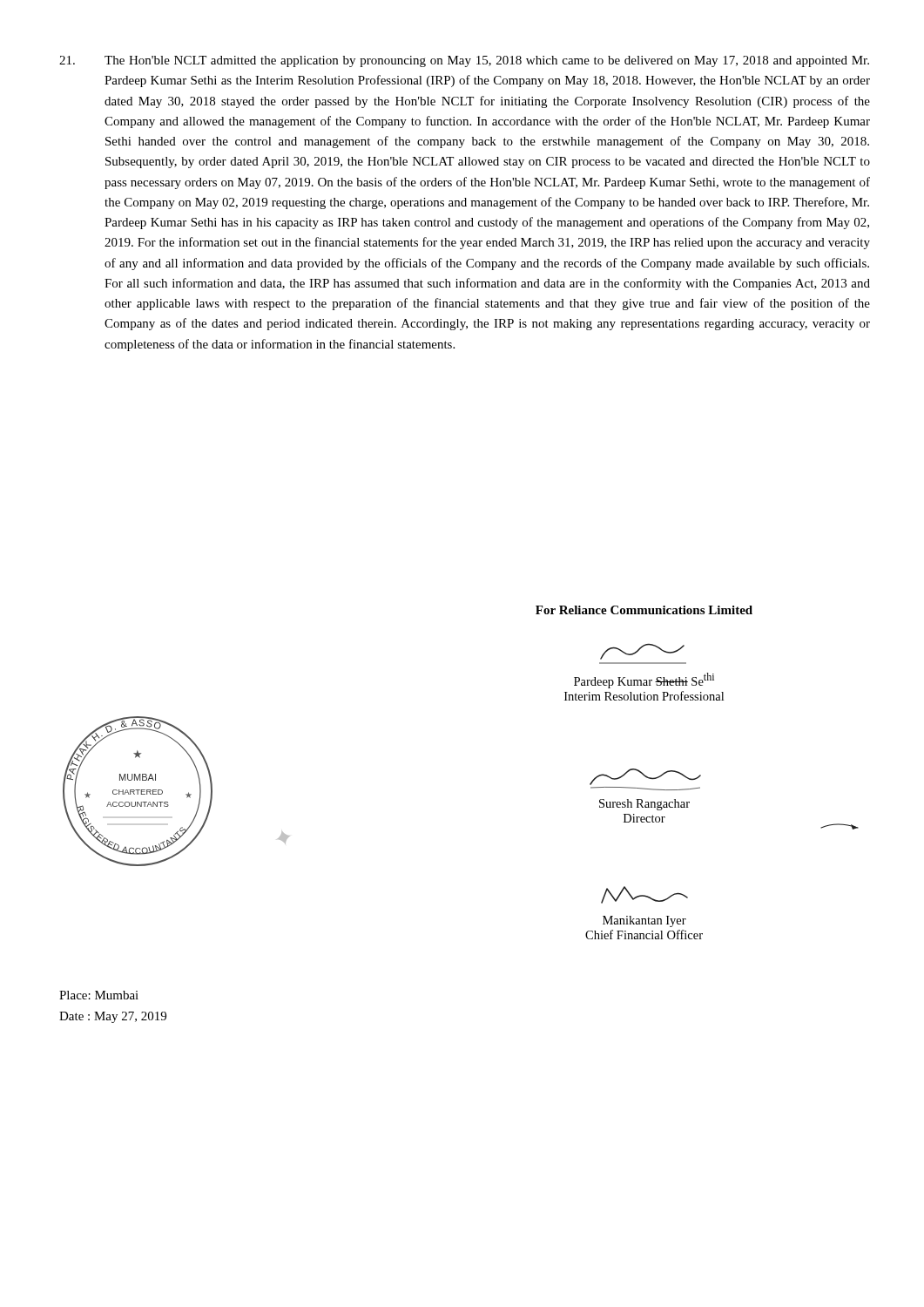The width and height of the screenshot is (924, 1307).
Task: Navigate to the element starting "Place: Mumbai Date : May"
Action: pyautogui.click(x=113, y=1006)
